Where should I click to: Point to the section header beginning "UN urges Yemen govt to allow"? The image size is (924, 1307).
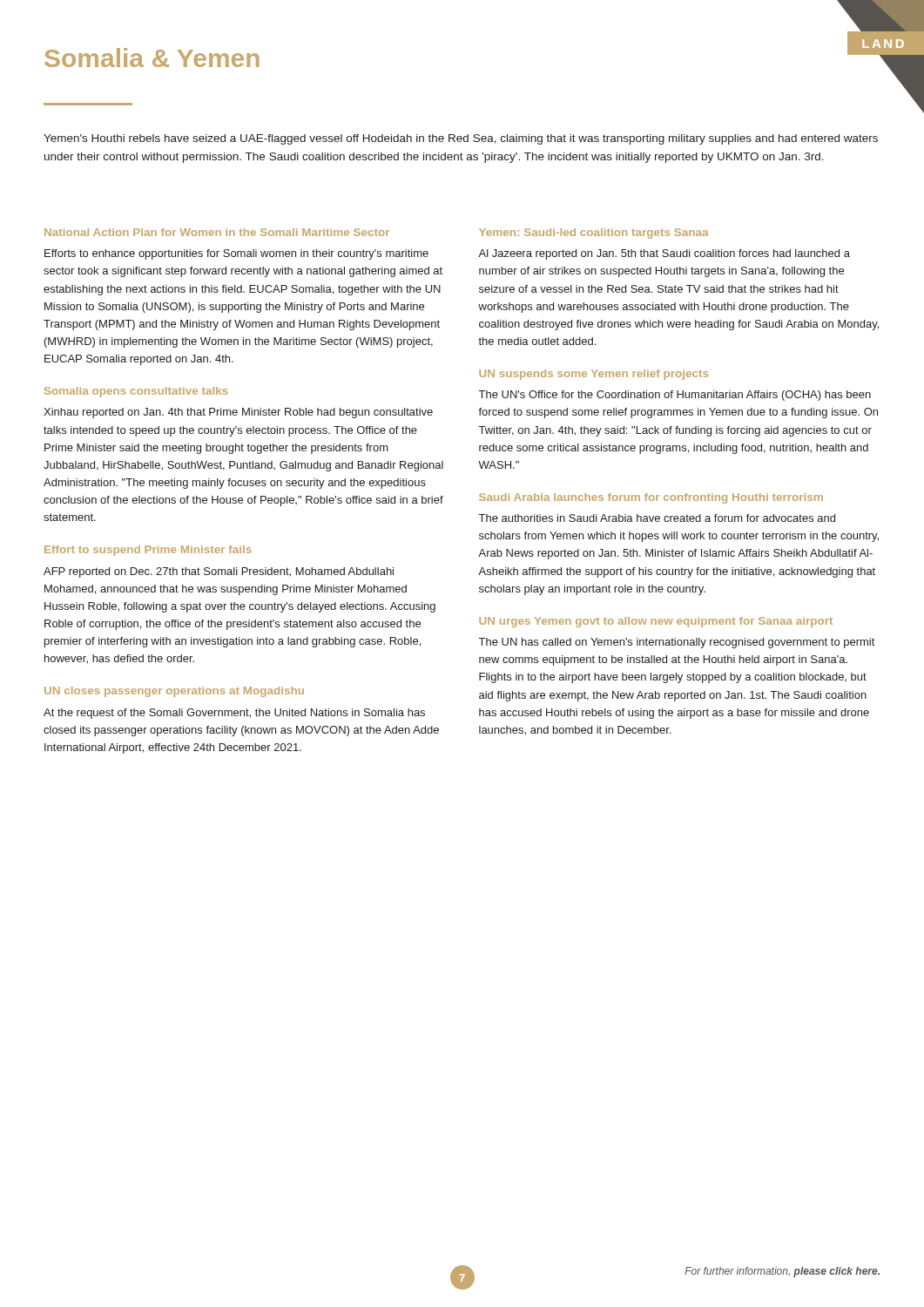click(656, 621)
